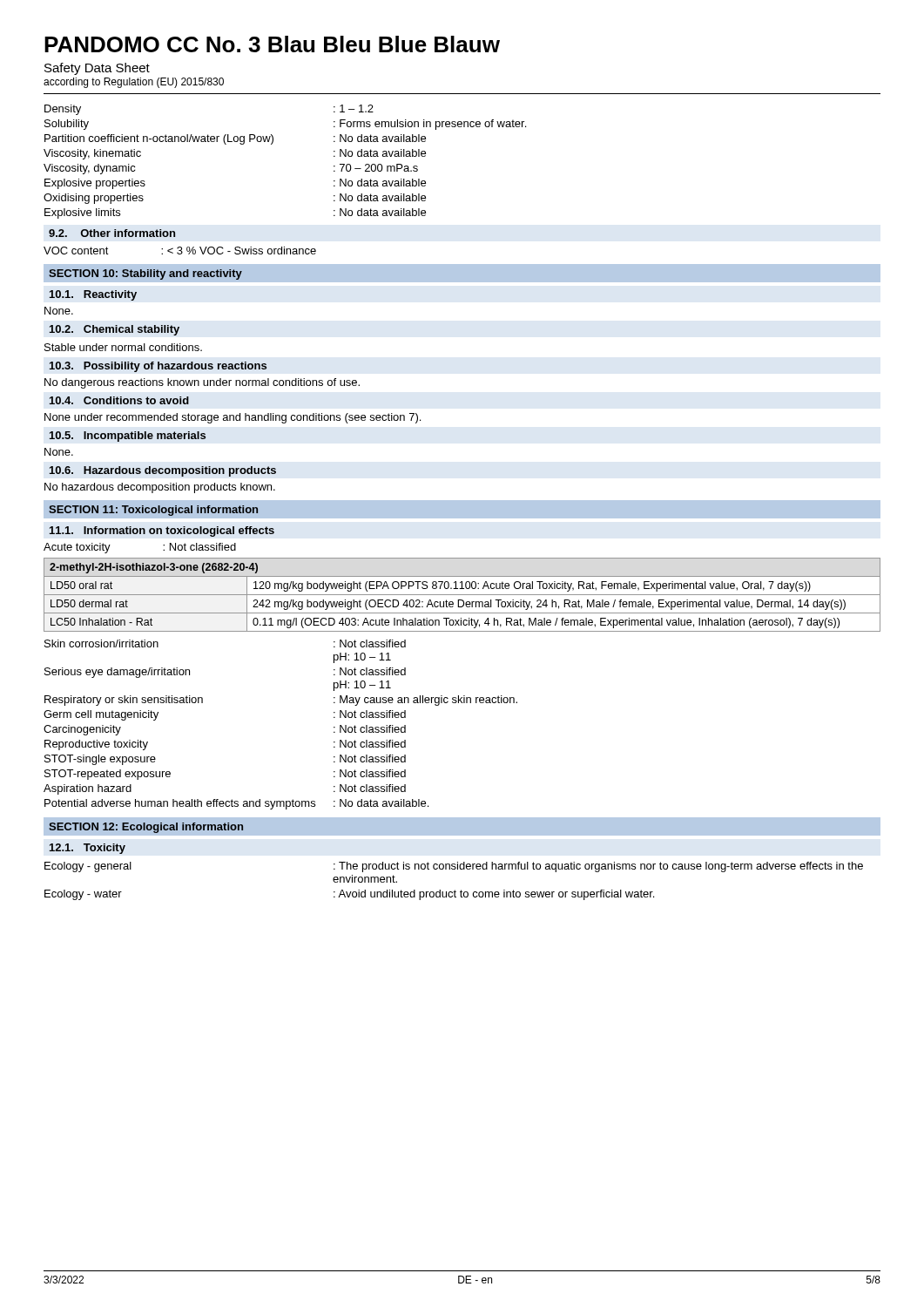Click on the section header with the text "Safety Data Sheet"
The image size is (924, 1307).
[x=97, y=68]
